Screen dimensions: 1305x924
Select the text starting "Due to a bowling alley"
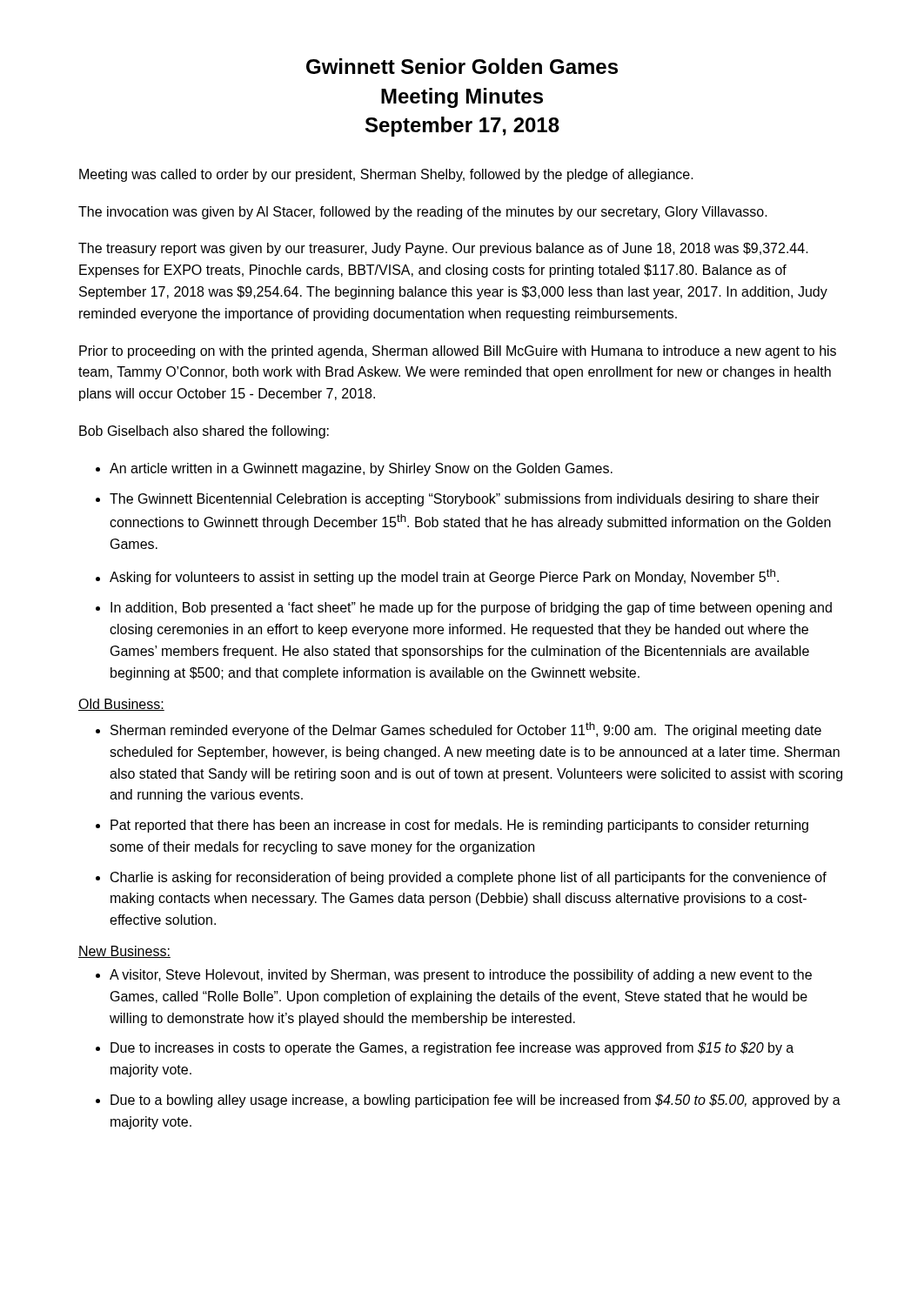point(475,1111)
